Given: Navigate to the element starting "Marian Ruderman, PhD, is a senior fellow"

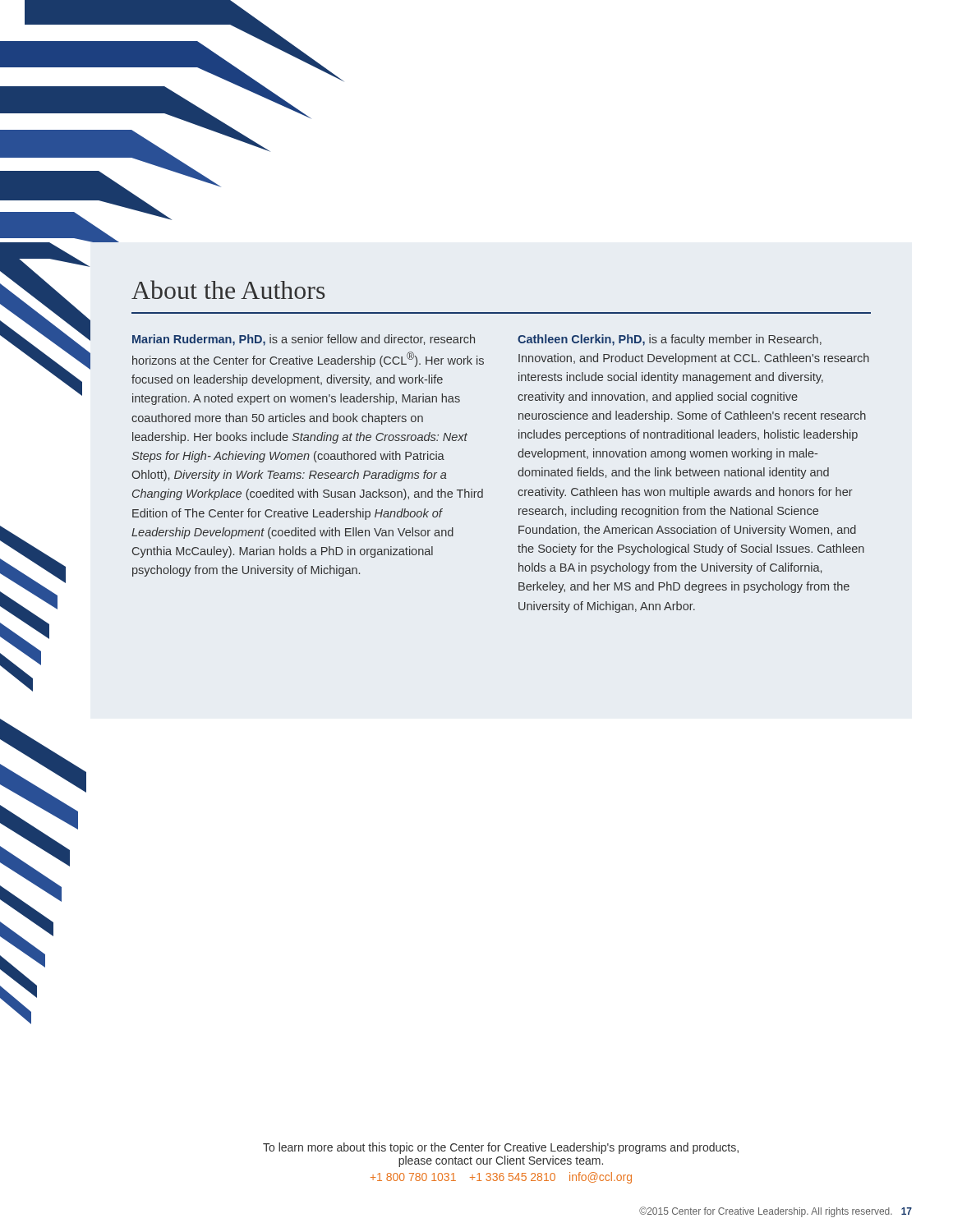Looking at the screenshot, I should [308, 455].
